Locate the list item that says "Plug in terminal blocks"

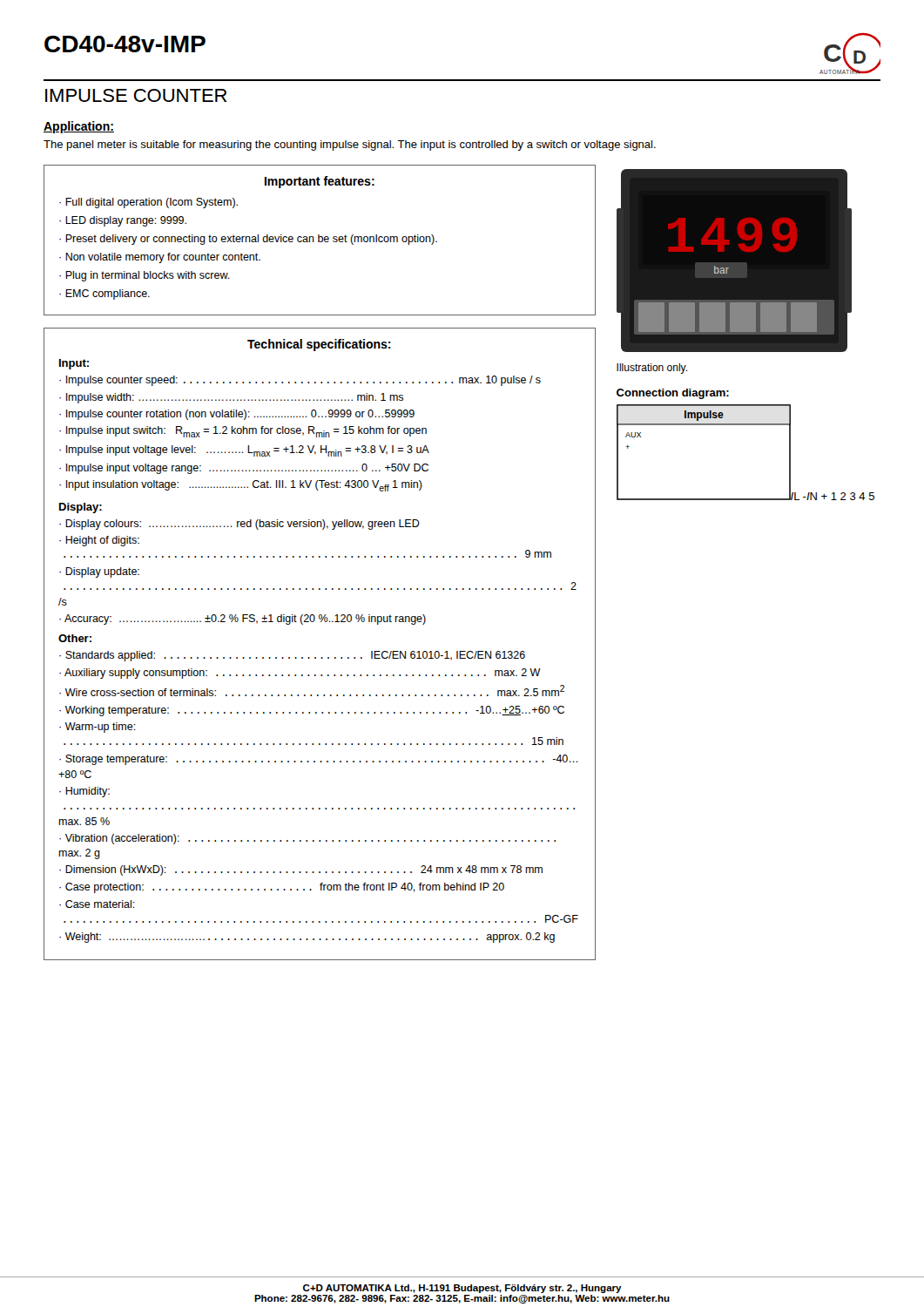click(148, 275)
